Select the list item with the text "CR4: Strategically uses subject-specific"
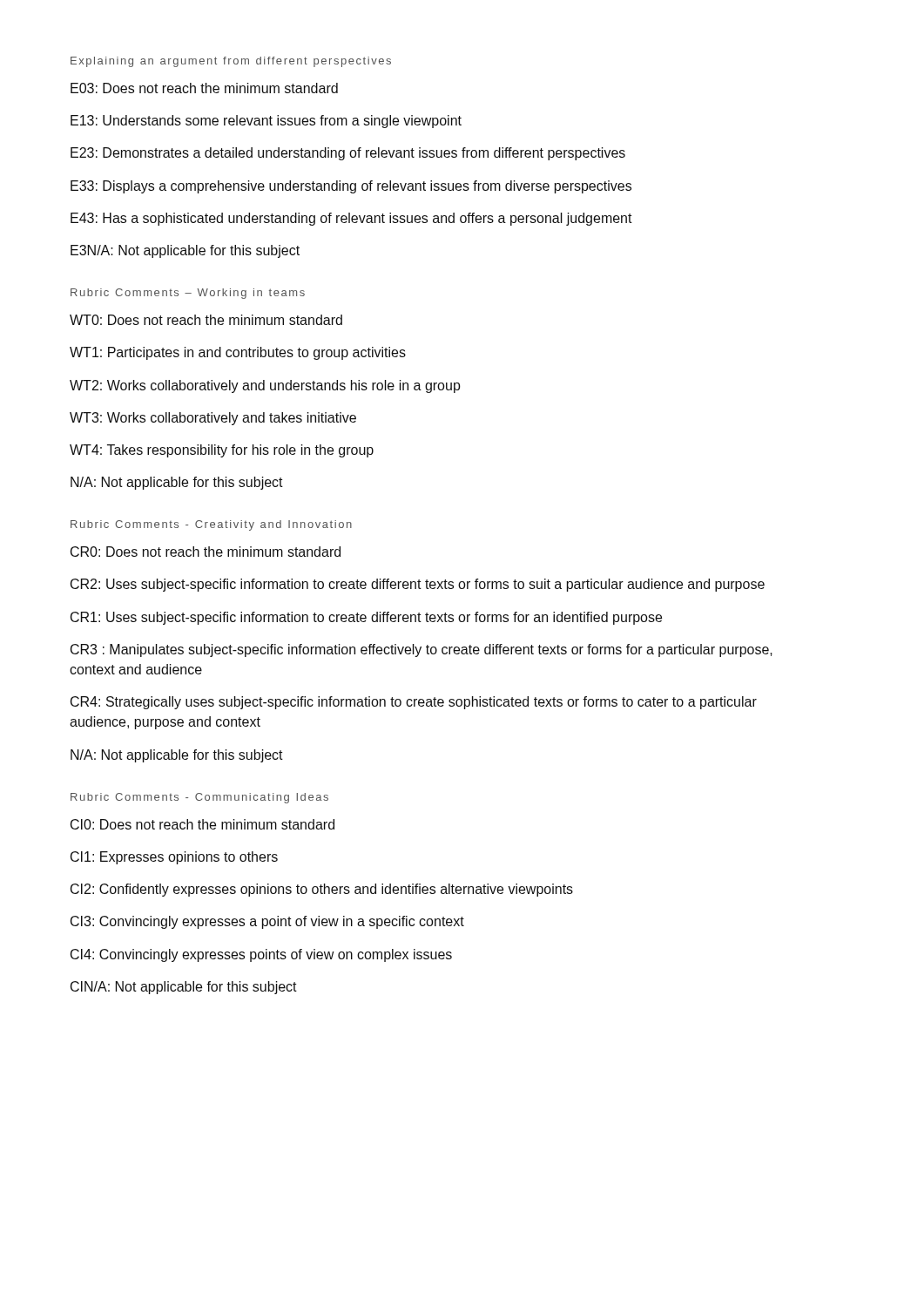Image resolution: width=924 pixels, height=1307 pixels. pos(413,712)
